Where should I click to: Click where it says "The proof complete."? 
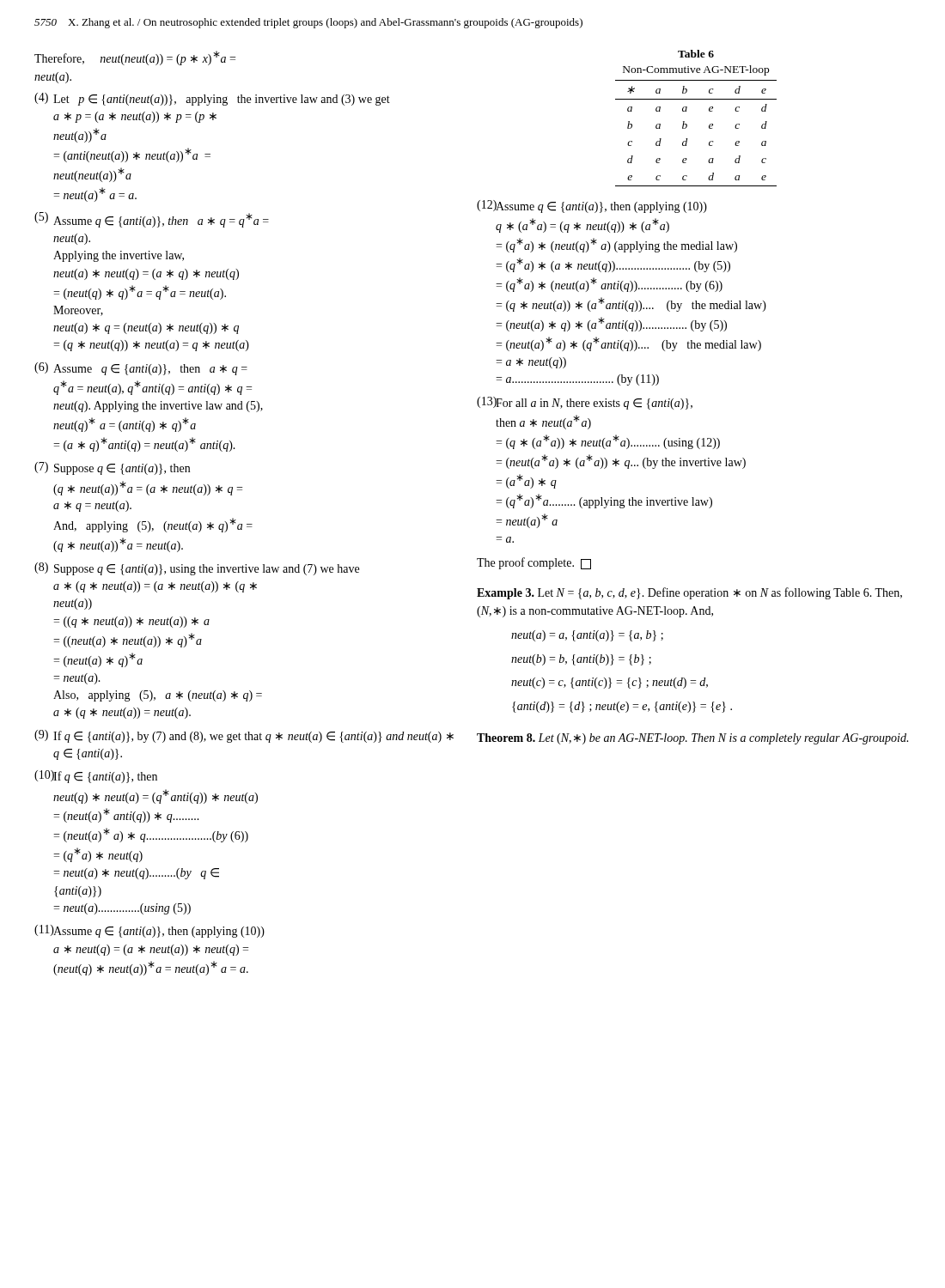(534, 563)
